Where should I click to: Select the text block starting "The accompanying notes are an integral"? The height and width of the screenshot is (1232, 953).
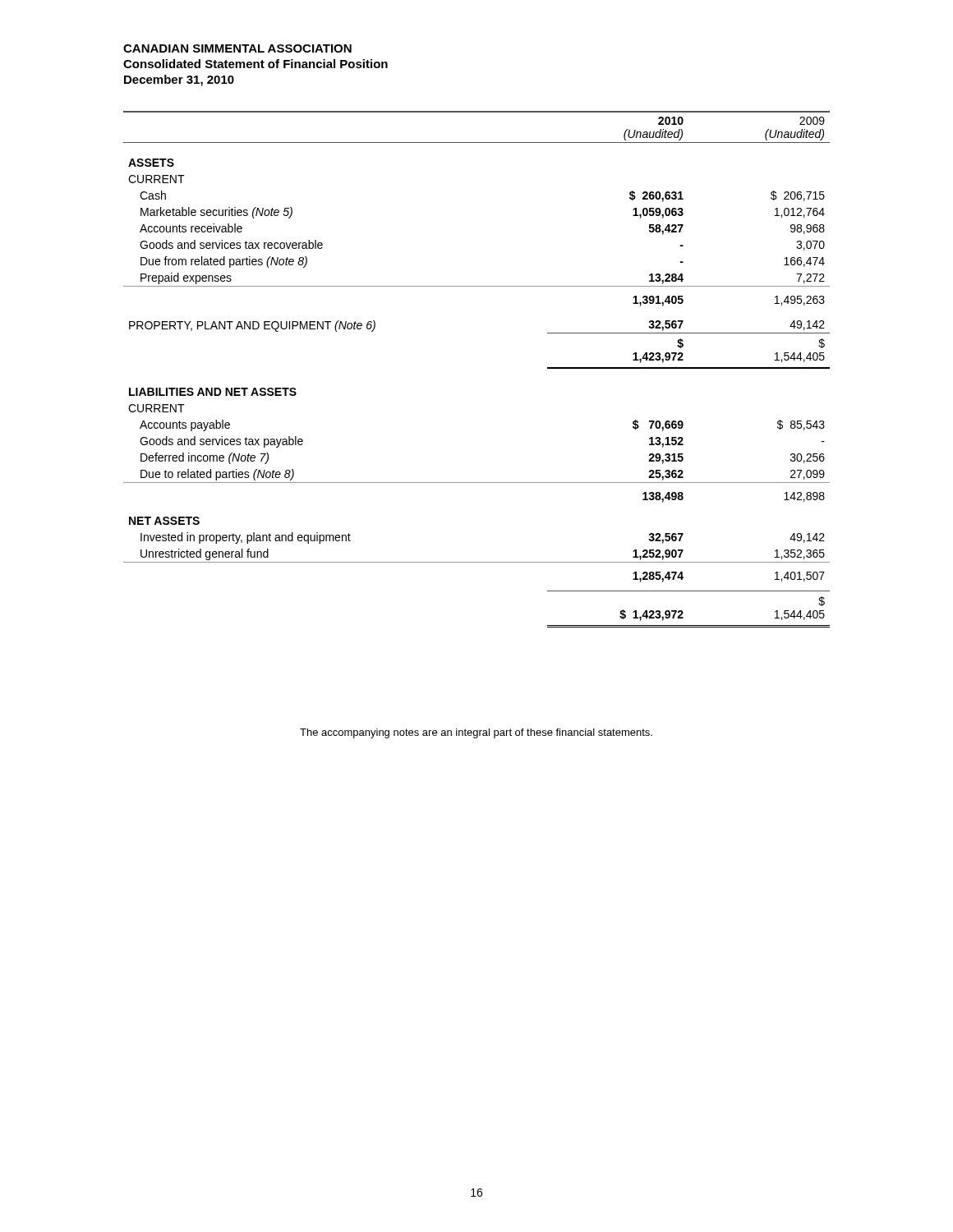point(476,732)
